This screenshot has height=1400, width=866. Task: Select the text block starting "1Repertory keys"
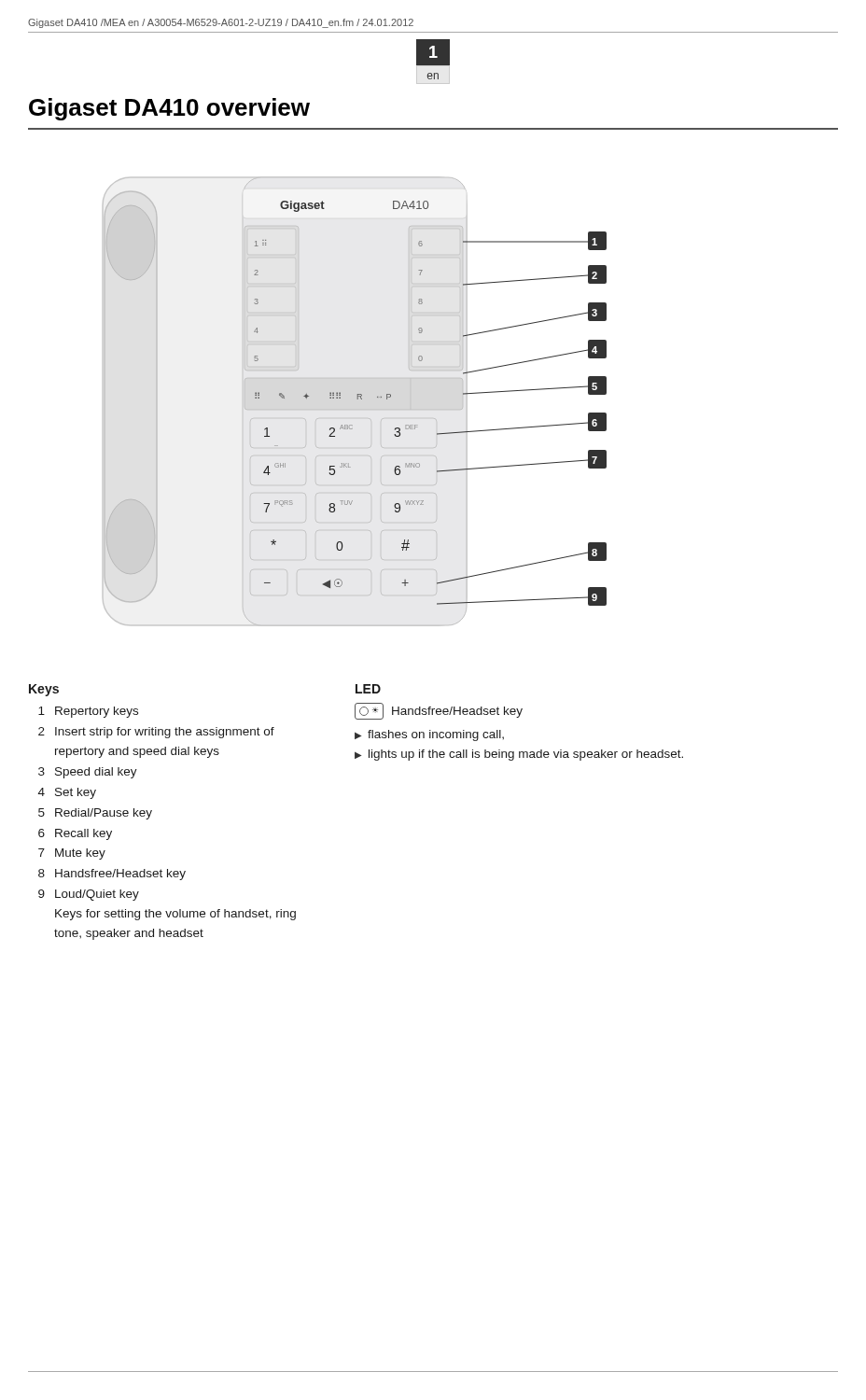tap(88, 712)
